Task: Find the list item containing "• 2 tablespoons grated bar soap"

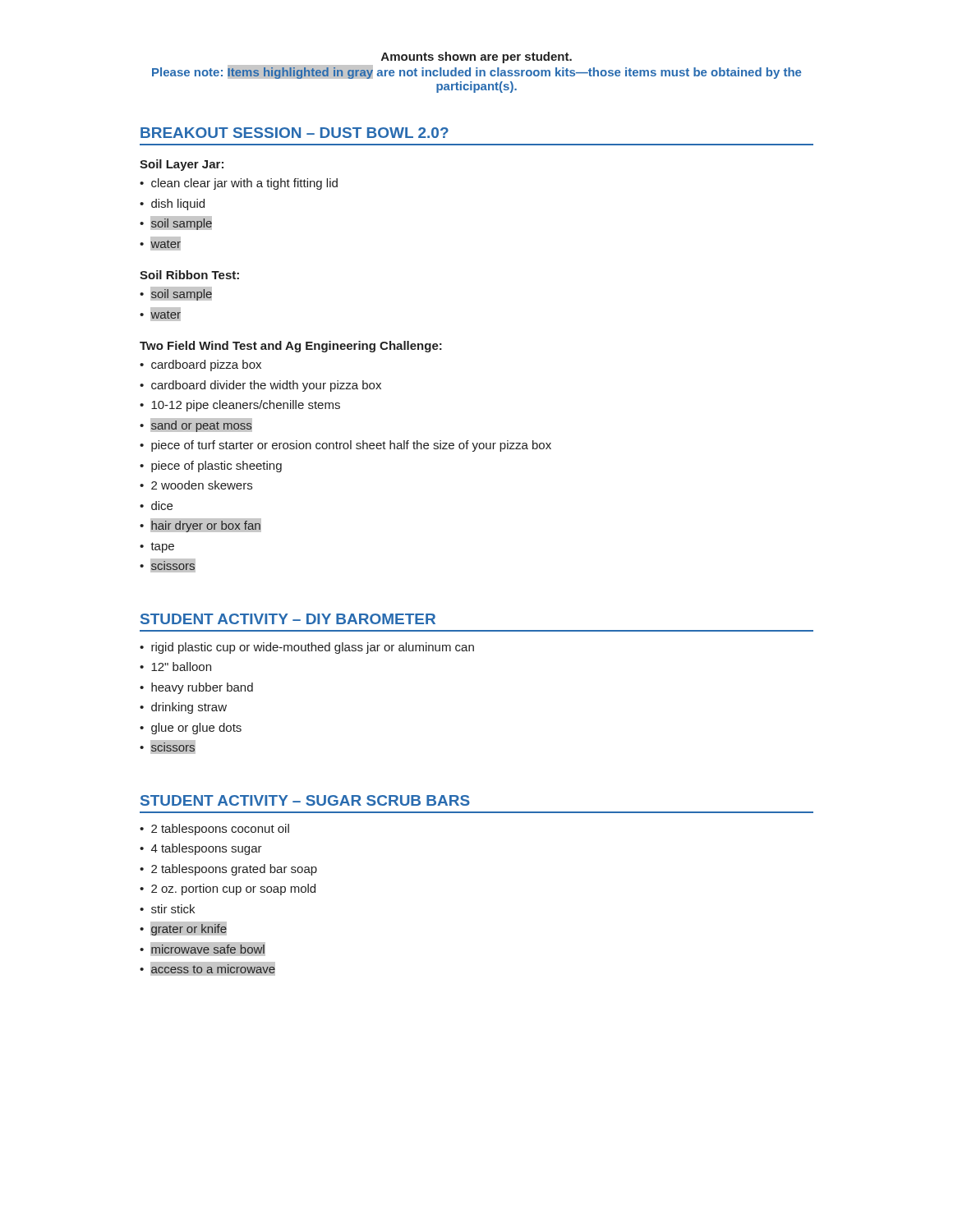Action: coord(228,868)
